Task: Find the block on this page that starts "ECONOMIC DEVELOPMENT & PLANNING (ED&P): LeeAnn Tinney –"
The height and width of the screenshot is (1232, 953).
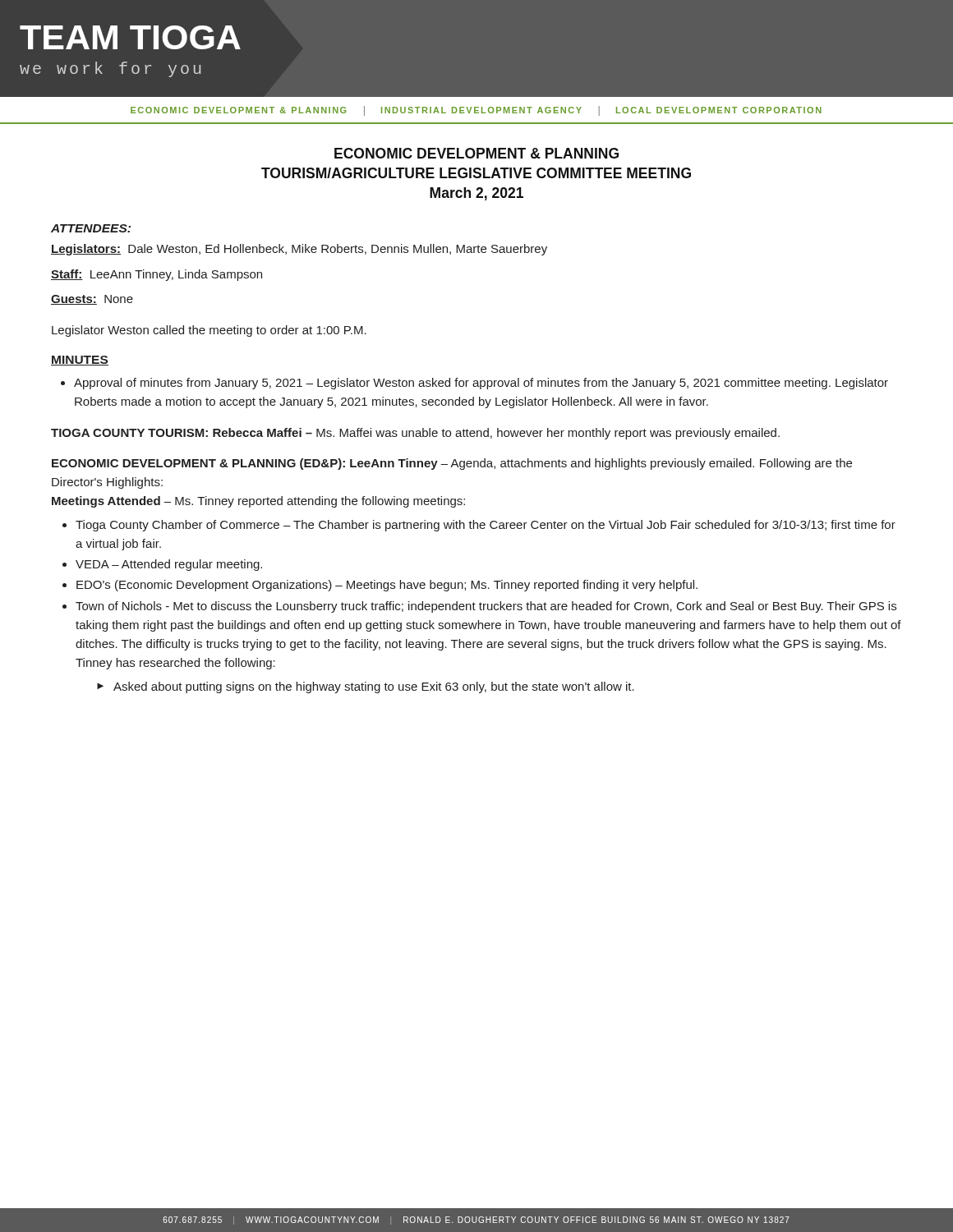Action: tap(452, 464)
